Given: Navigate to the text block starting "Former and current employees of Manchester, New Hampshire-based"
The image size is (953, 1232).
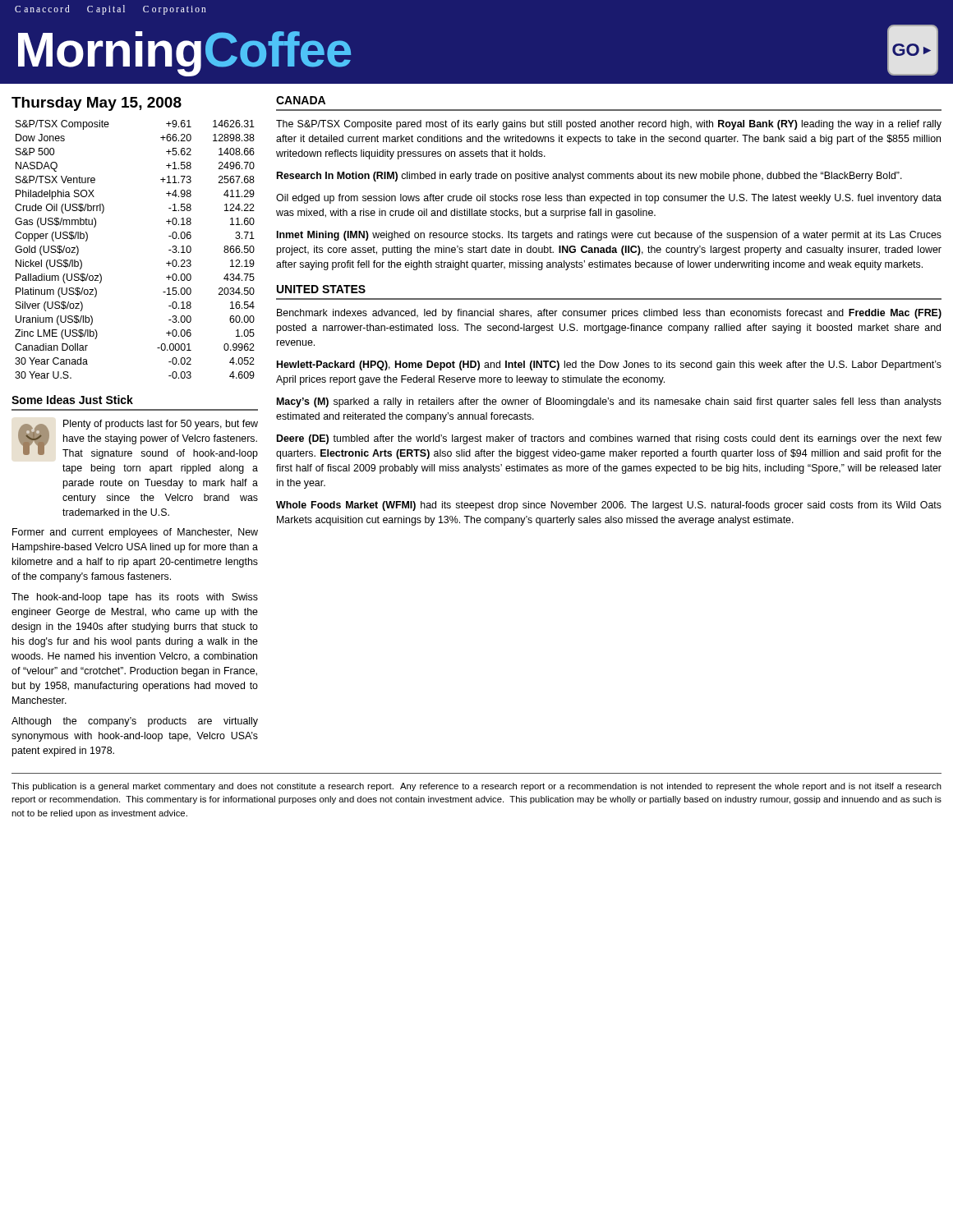Looking at the screenshot, I should coord(135,554).
